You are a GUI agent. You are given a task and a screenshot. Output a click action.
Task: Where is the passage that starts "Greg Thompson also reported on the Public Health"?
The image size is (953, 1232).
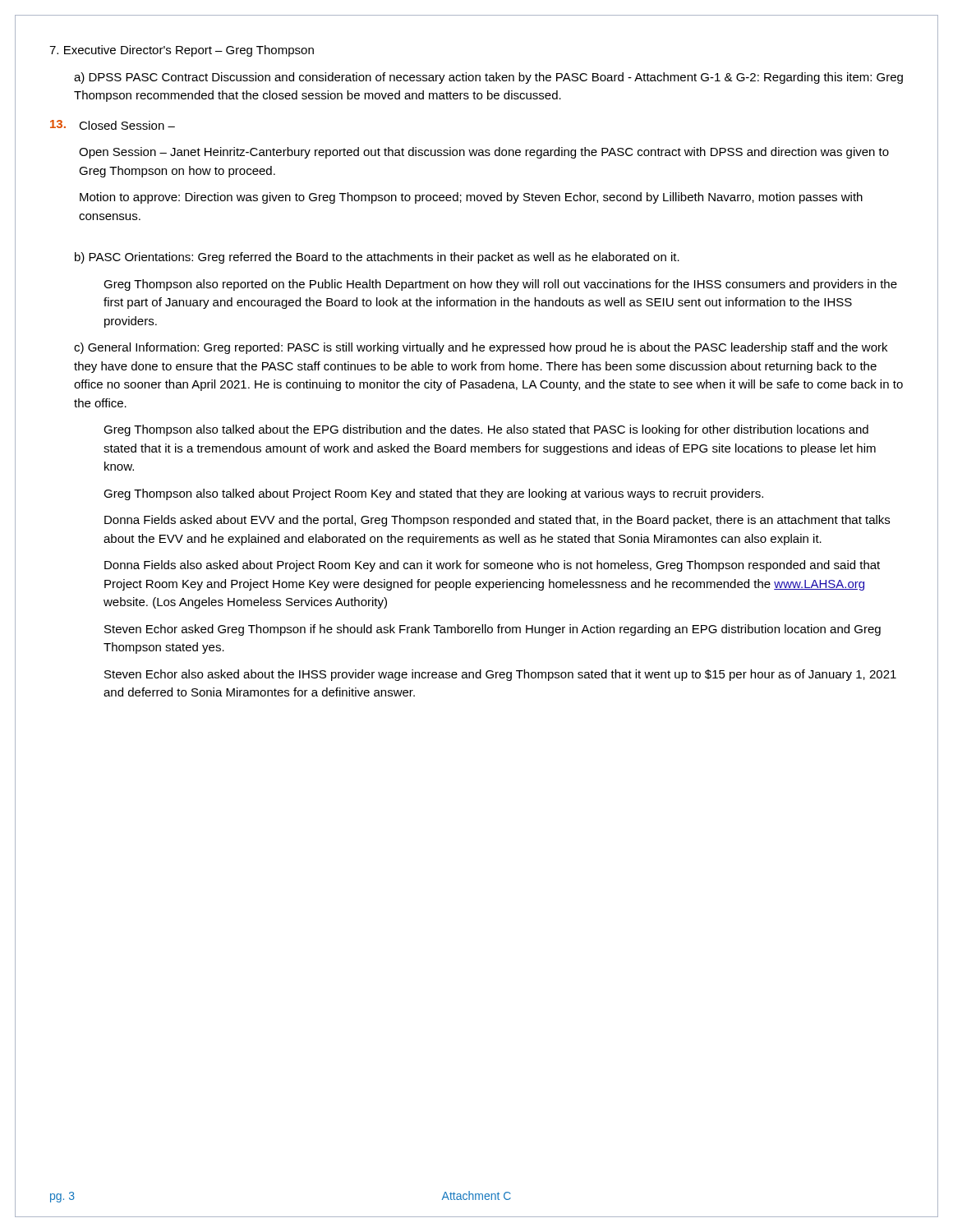[x=500, y=302]
